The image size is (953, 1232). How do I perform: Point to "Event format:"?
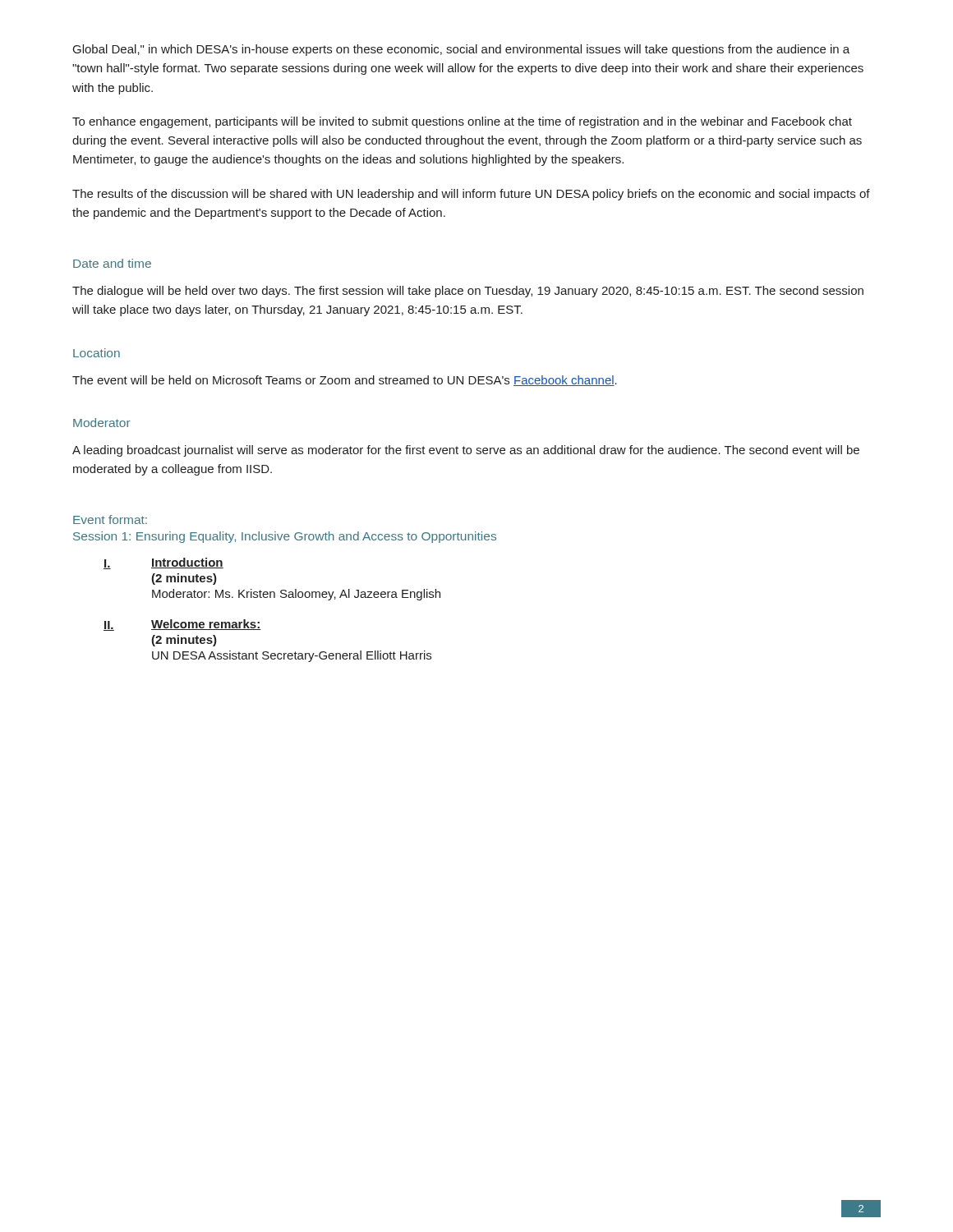476,520
